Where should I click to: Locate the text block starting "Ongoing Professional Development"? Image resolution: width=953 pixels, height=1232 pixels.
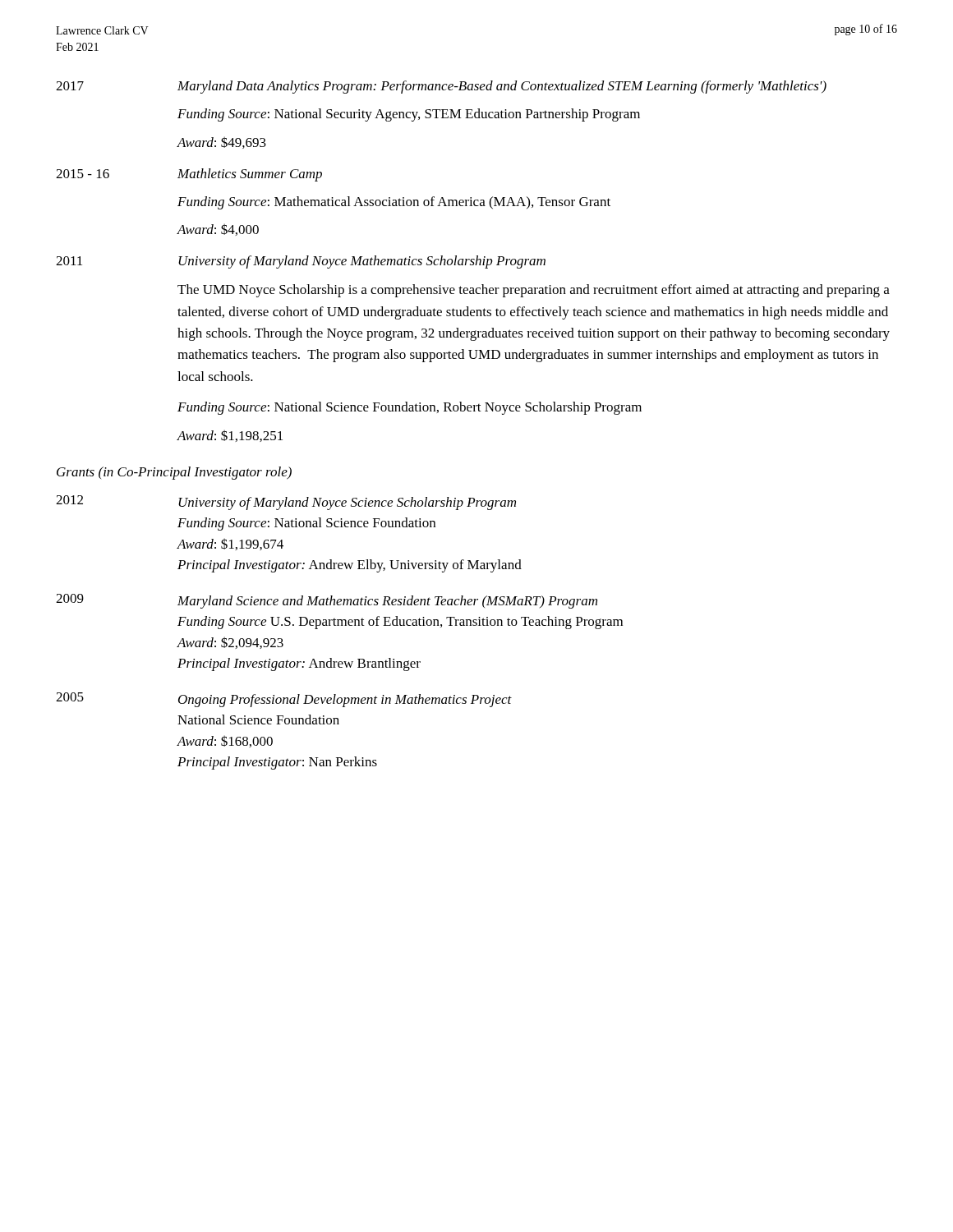pyautogui.click(x=344, y=731)
